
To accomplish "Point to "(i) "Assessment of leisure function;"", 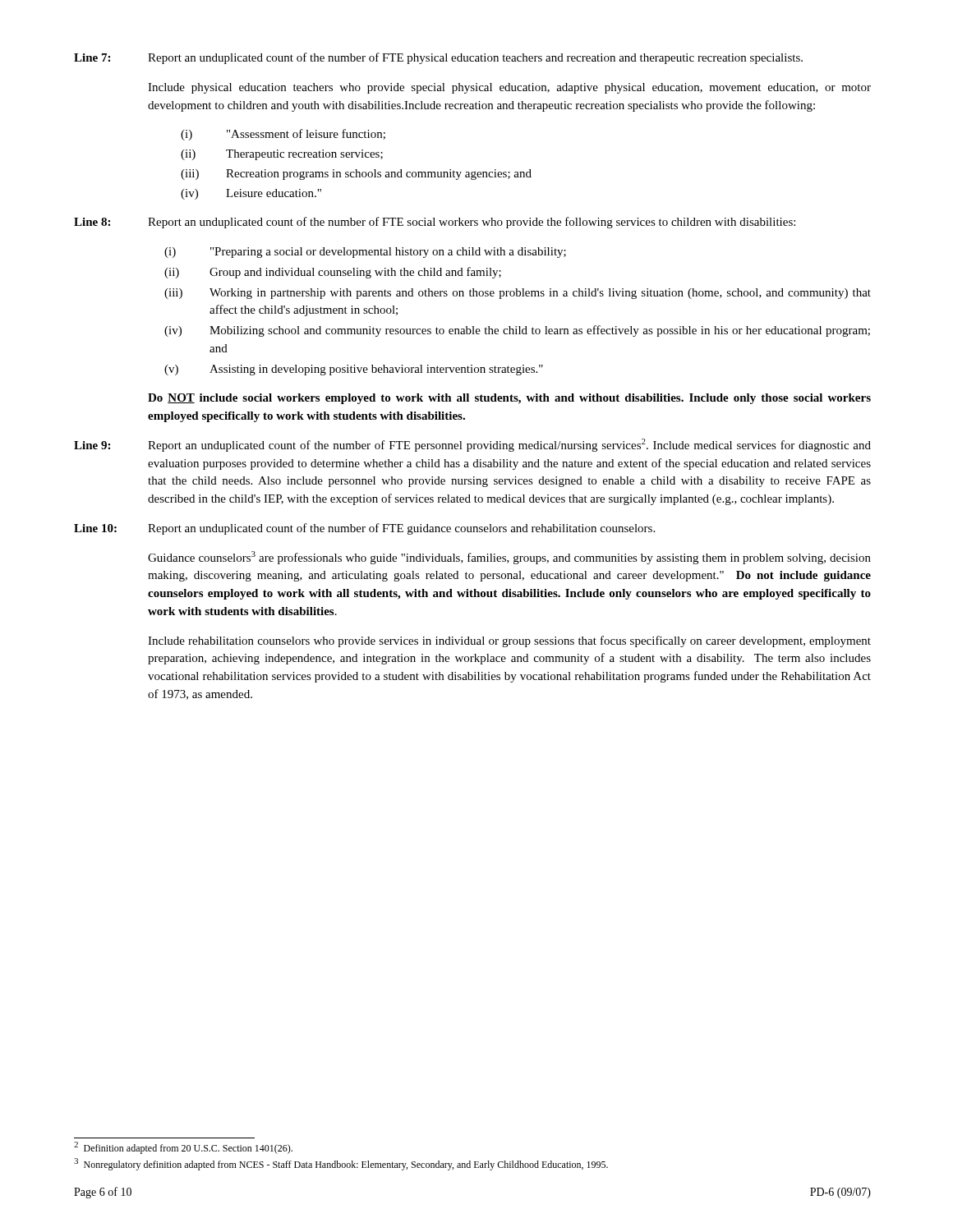I will click(x=283, y=135).
